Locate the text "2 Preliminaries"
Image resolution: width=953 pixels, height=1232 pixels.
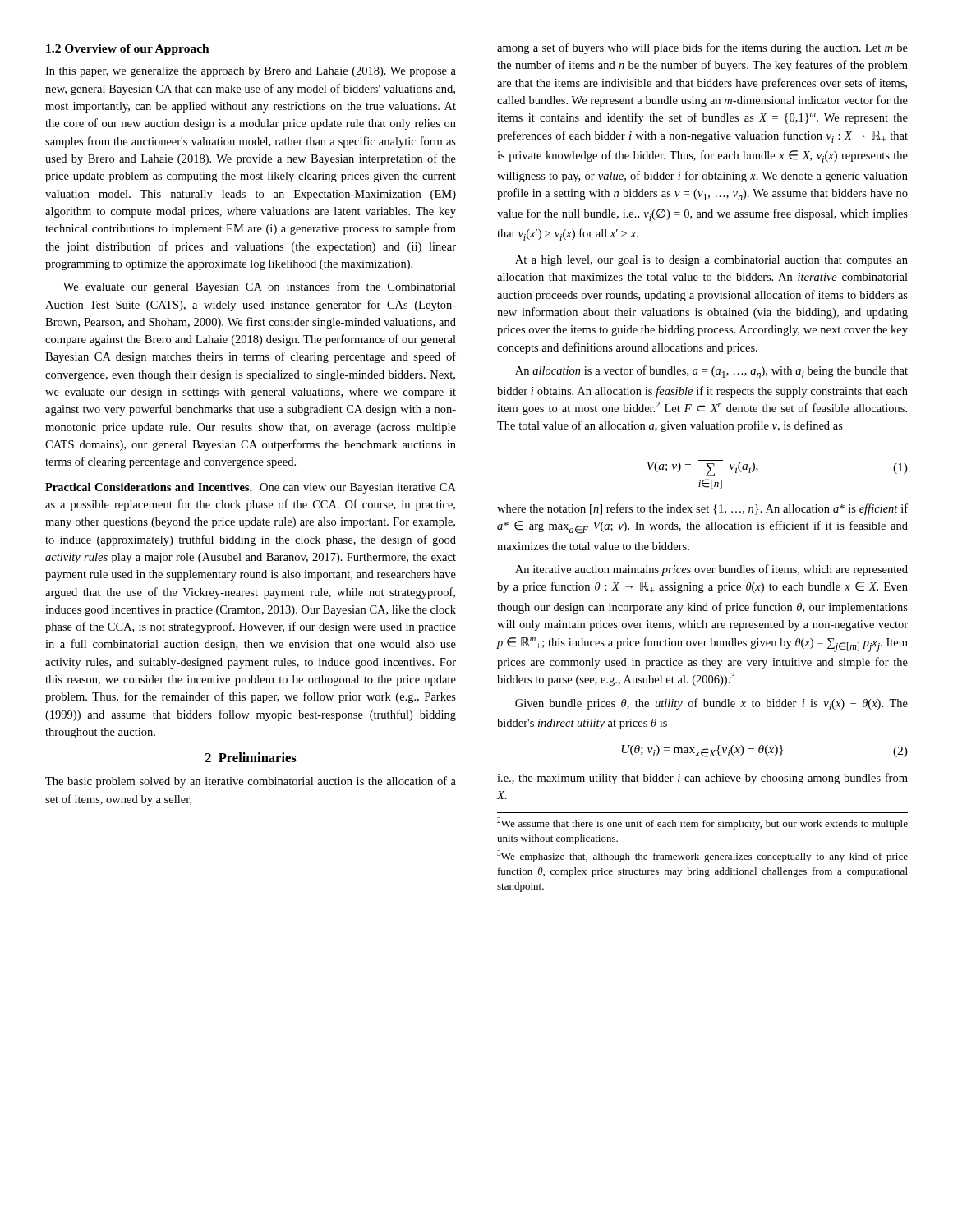click(x=251, y=758)
